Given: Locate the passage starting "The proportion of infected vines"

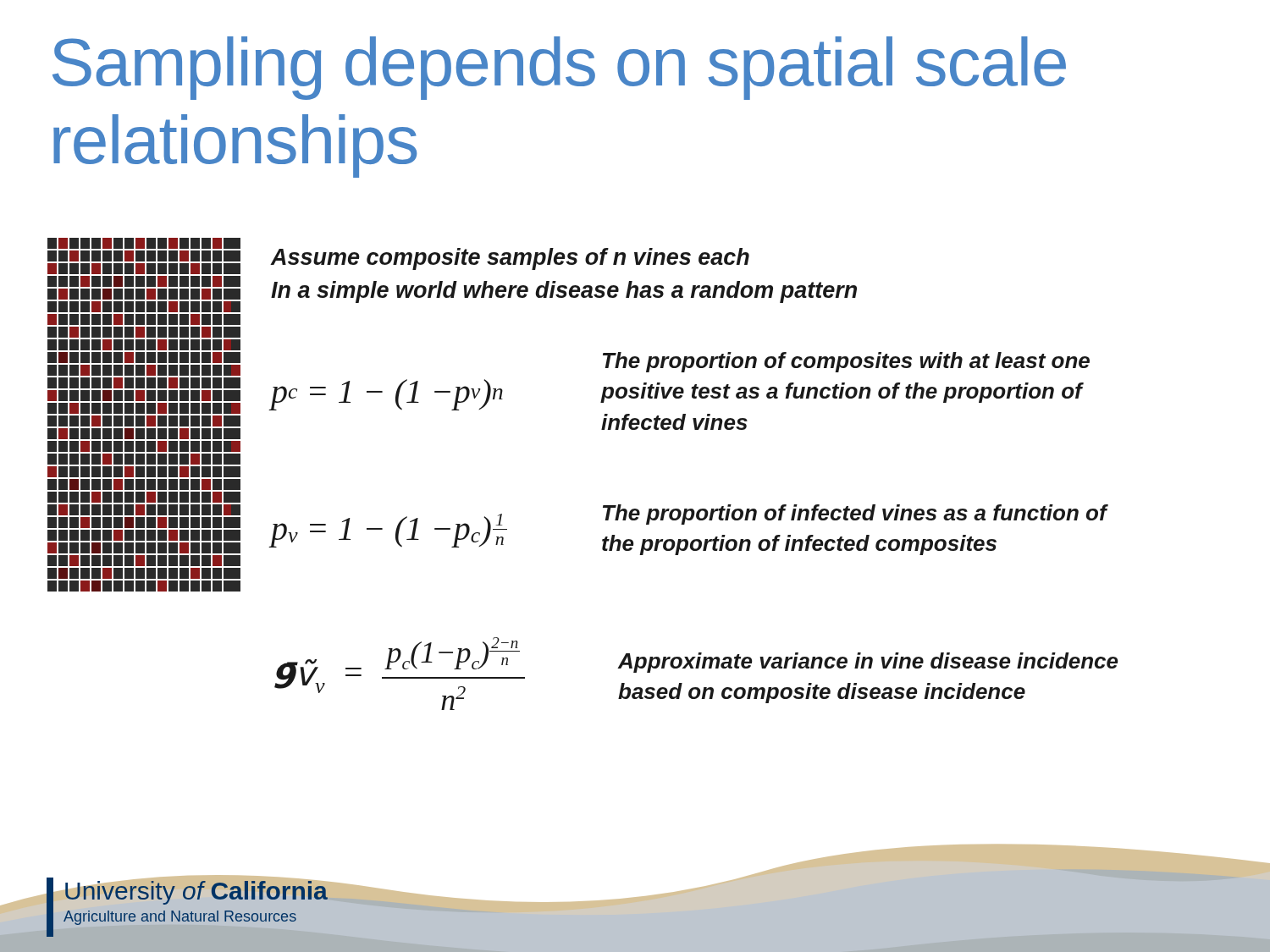Looking at the screenshot, I should 854,528.
